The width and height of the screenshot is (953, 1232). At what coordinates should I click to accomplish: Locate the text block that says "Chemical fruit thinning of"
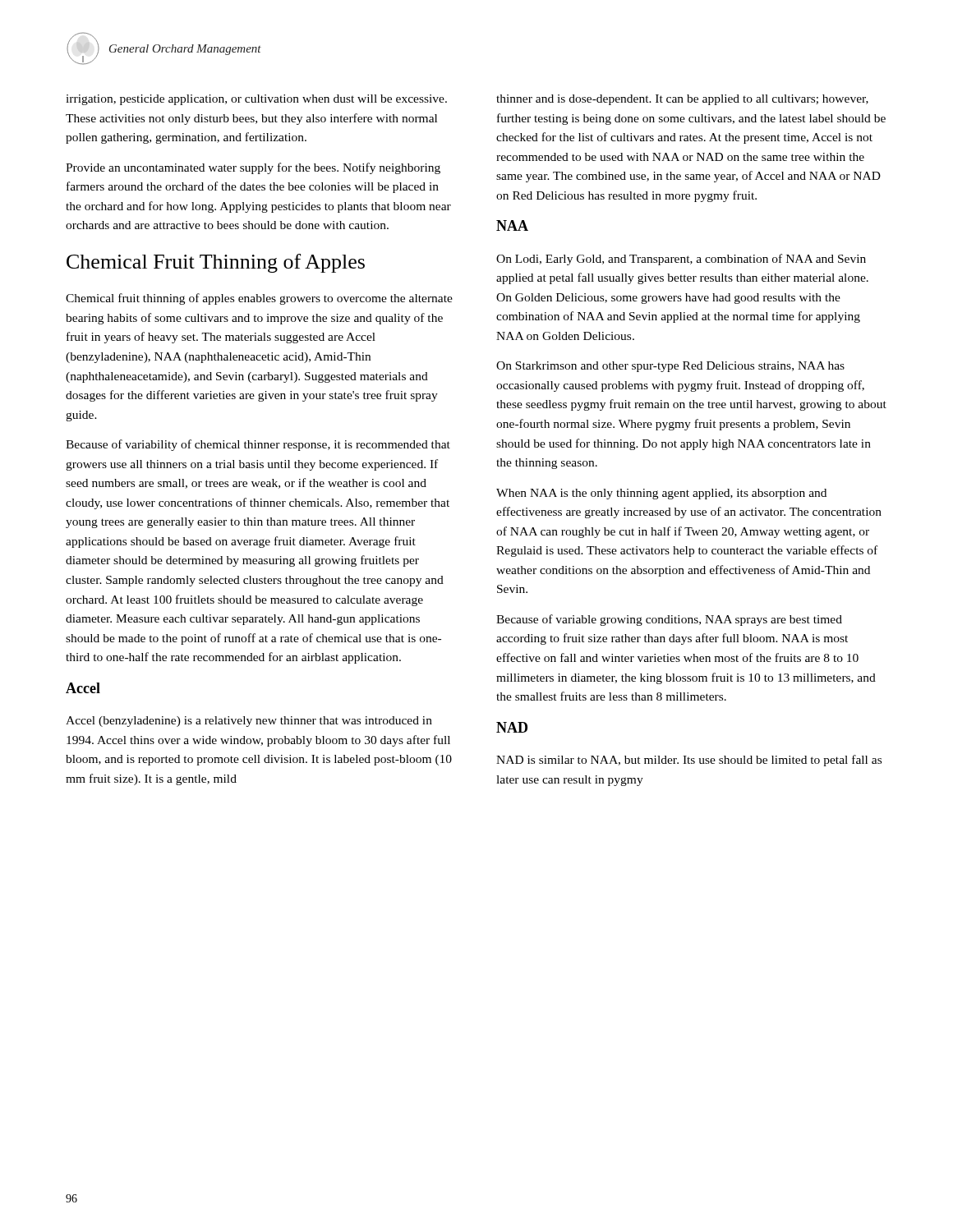pyautogui.click(x=261, y=356)
